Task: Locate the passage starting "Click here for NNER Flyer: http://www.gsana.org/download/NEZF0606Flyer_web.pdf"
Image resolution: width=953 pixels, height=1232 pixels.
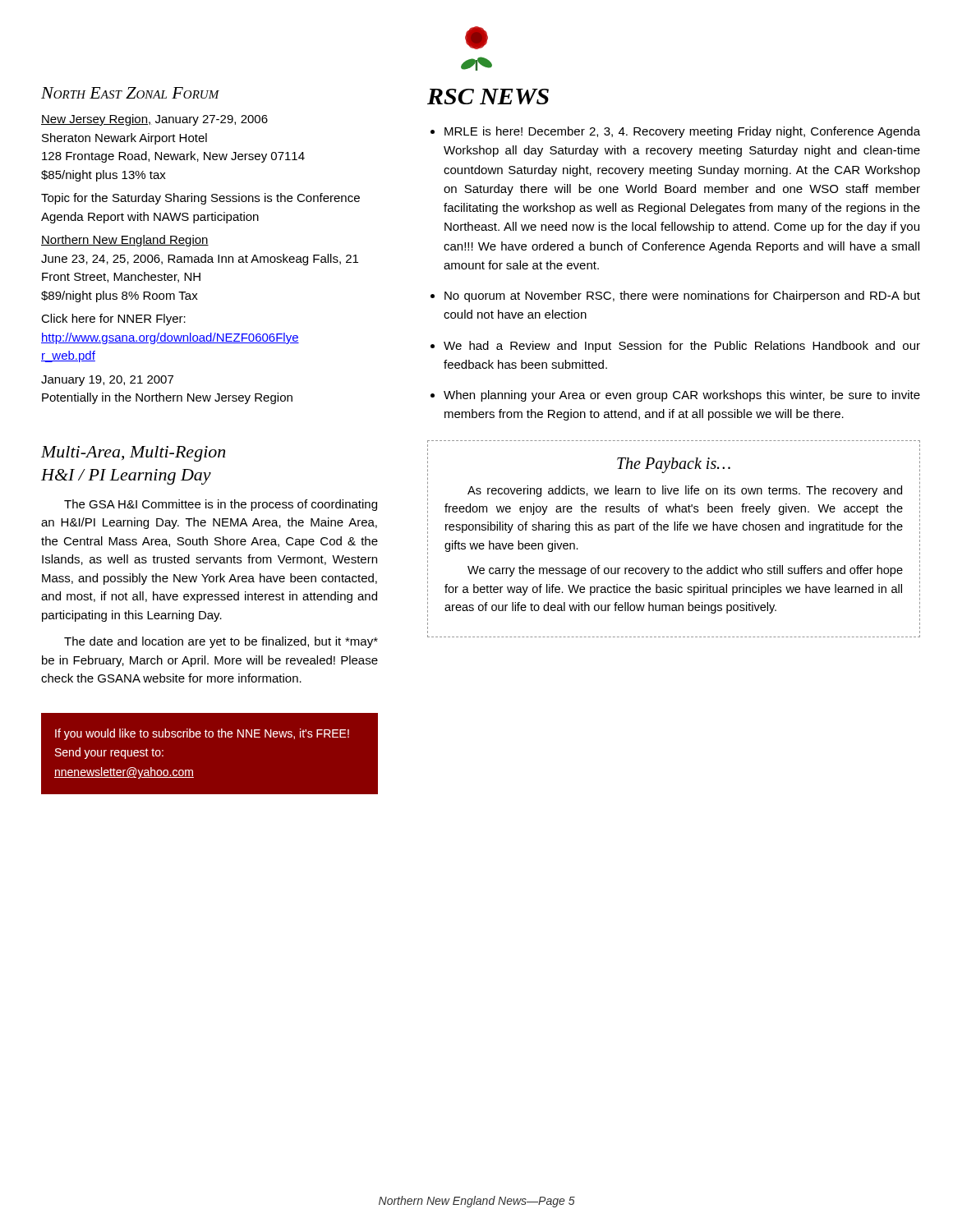Action: click(210, 337)
